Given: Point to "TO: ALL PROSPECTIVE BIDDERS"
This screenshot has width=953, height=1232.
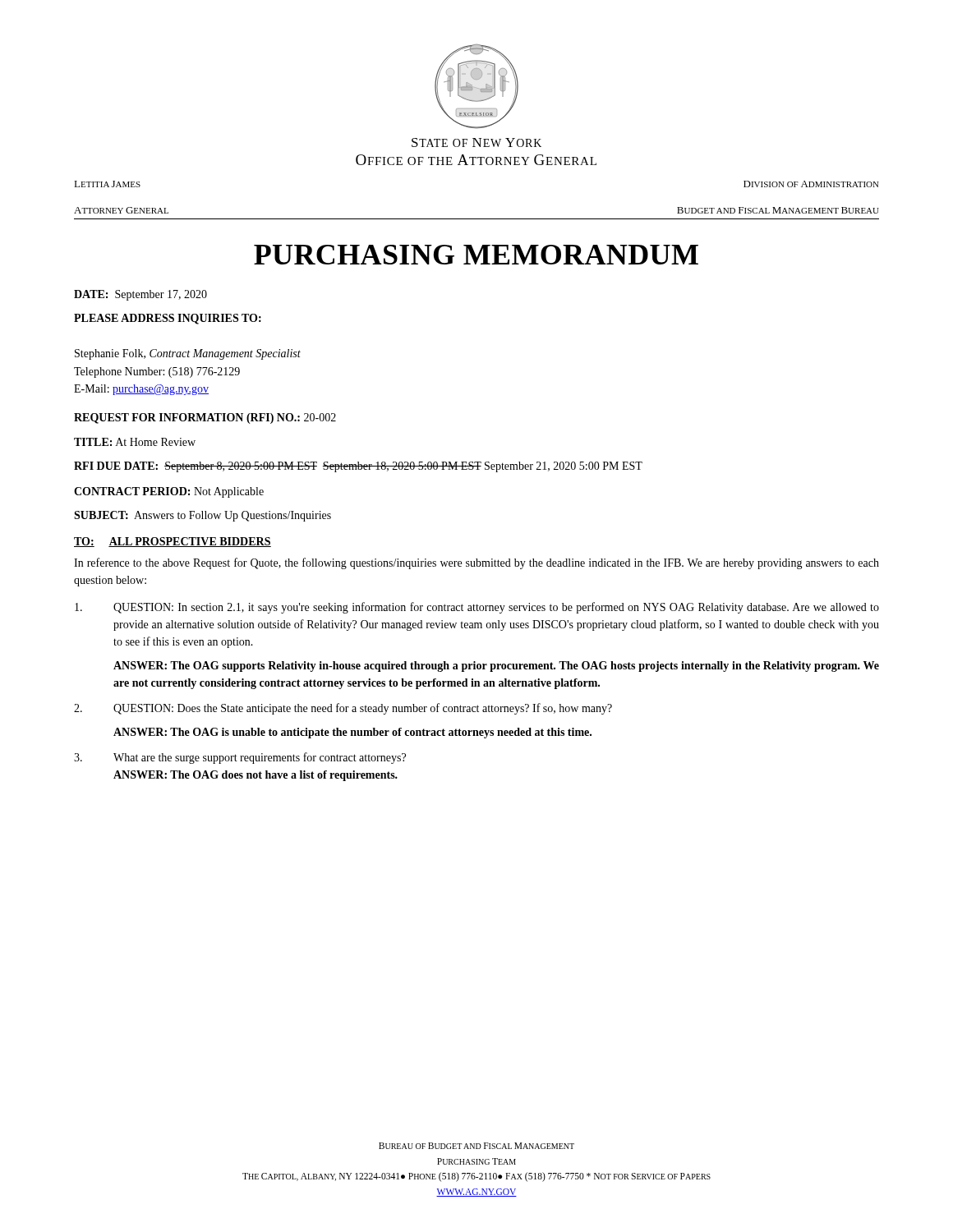Looking at the screenshot, I should tap(172, 542).
